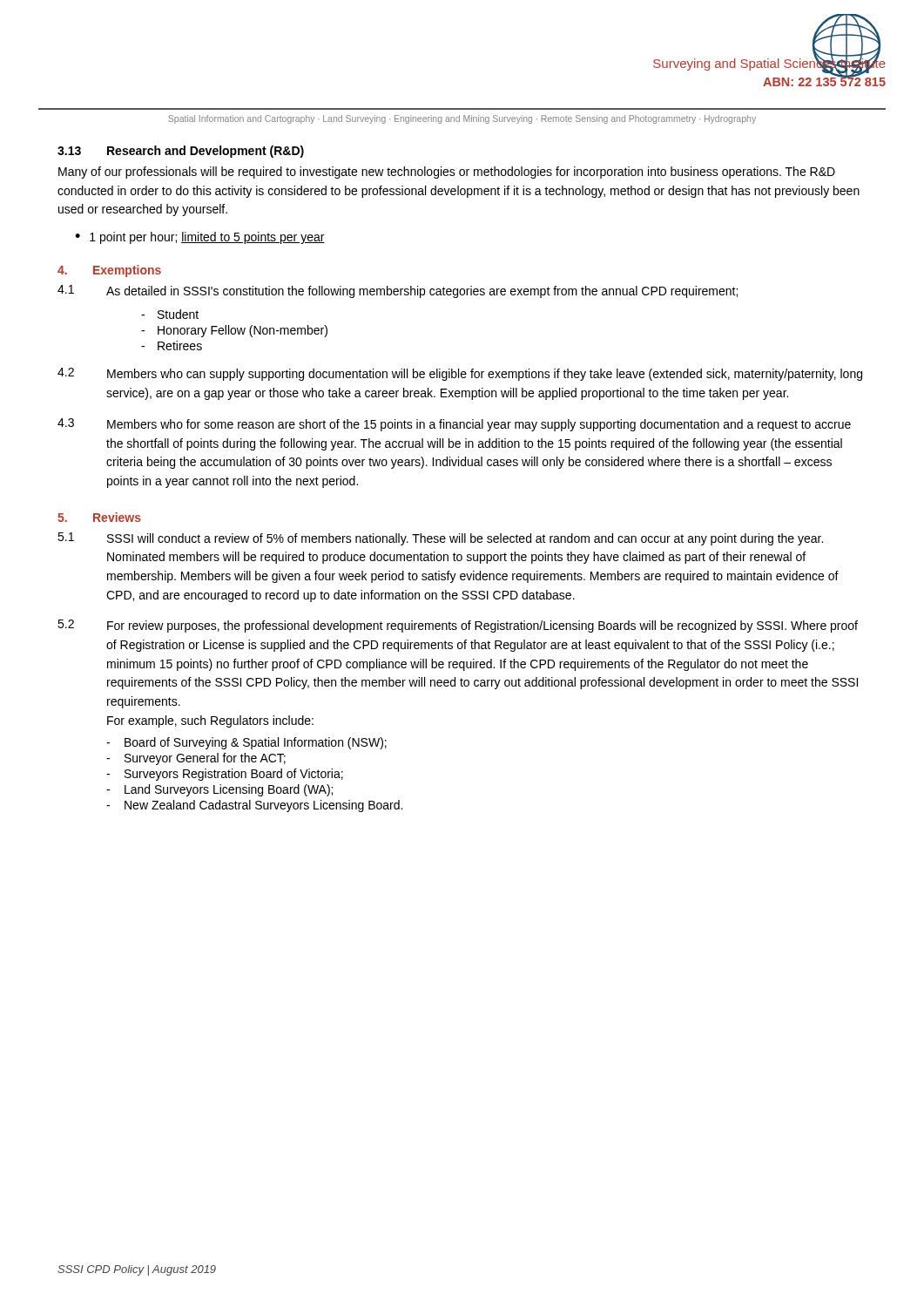
Task: Click on the text starting "-Land Surveyors Licensing Board (WA);"
Action: 220,790
